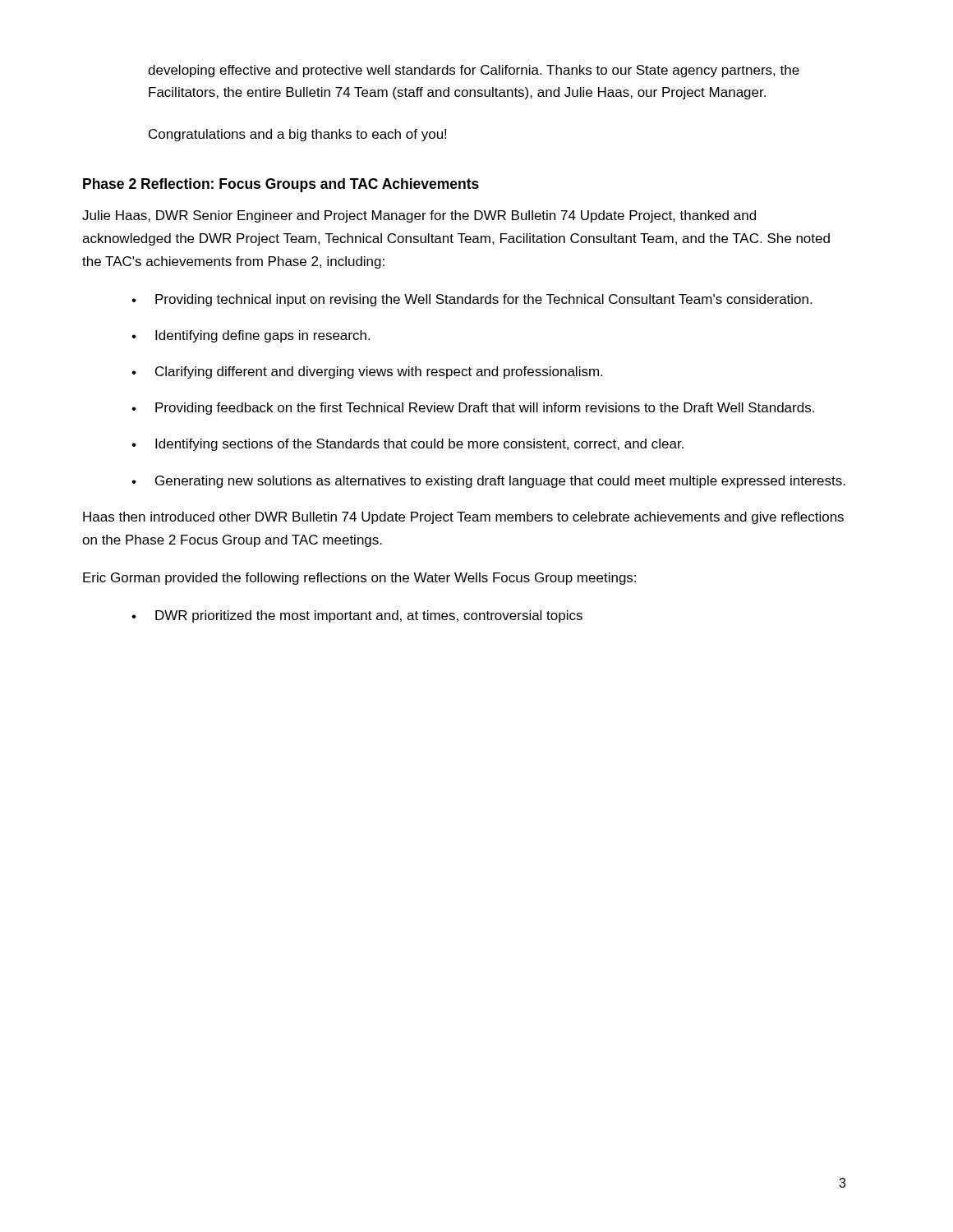Select the text block with the text "Eric Gorman provided the following reflections on the"
The width and height of the screenshot is (953, 1232).
coord(360,578)
